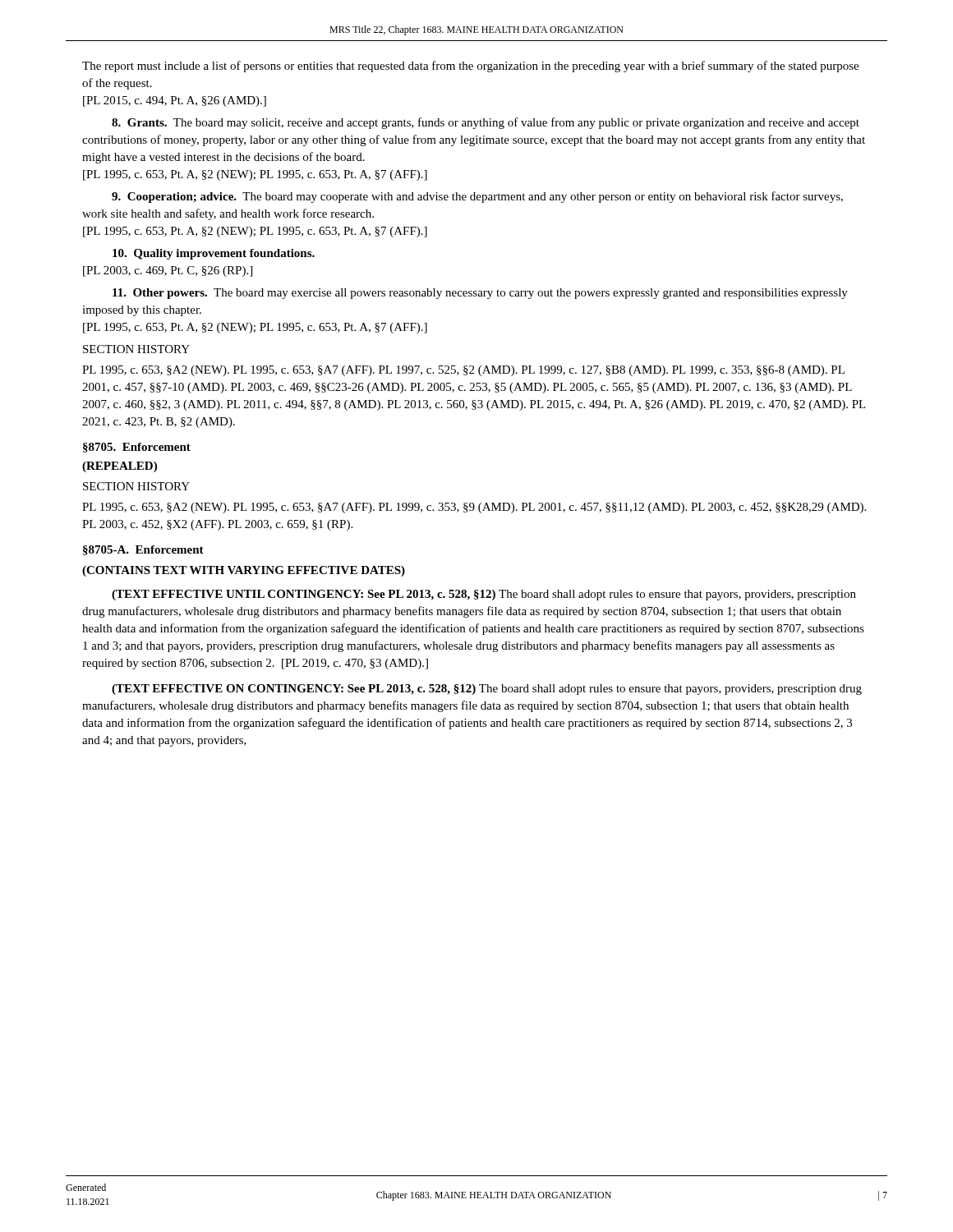Click on the text block that says "Cooperation; advice. The board"
The height and width of the screenshot is (1232, 953).
tap(477, 197)
